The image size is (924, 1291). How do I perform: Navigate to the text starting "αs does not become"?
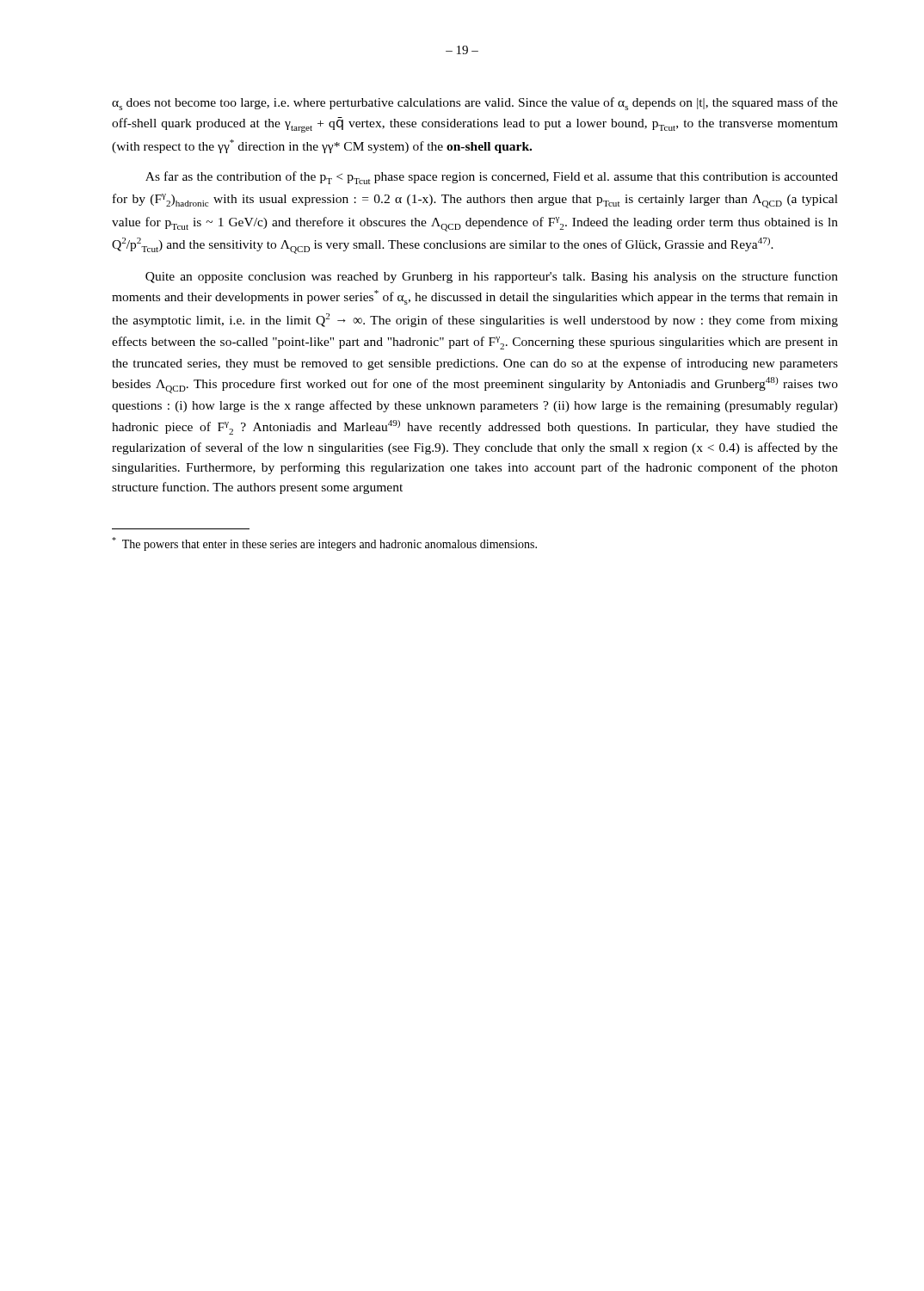tap(475, 124)
